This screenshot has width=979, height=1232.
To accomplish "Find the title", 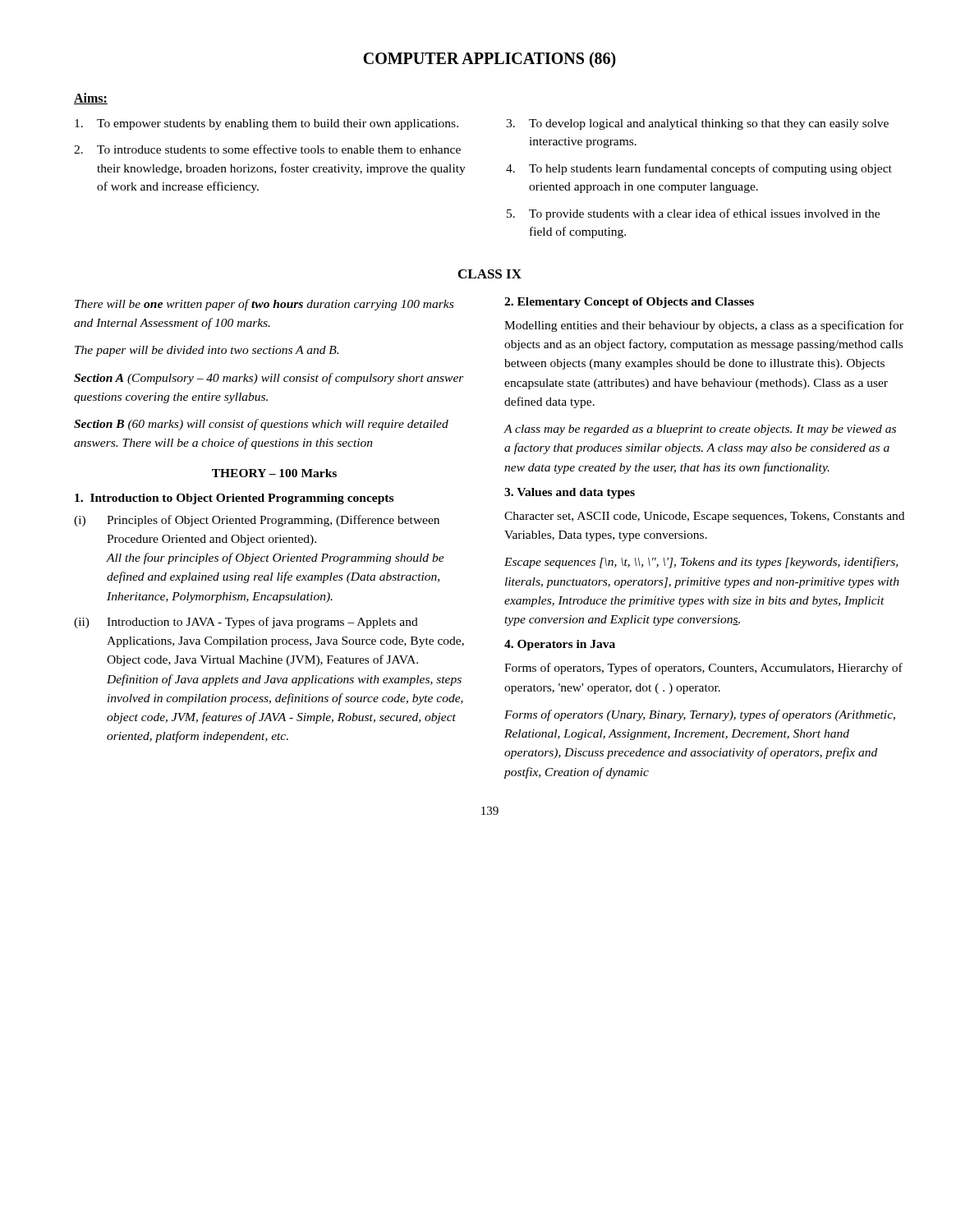I will (490, 58).
